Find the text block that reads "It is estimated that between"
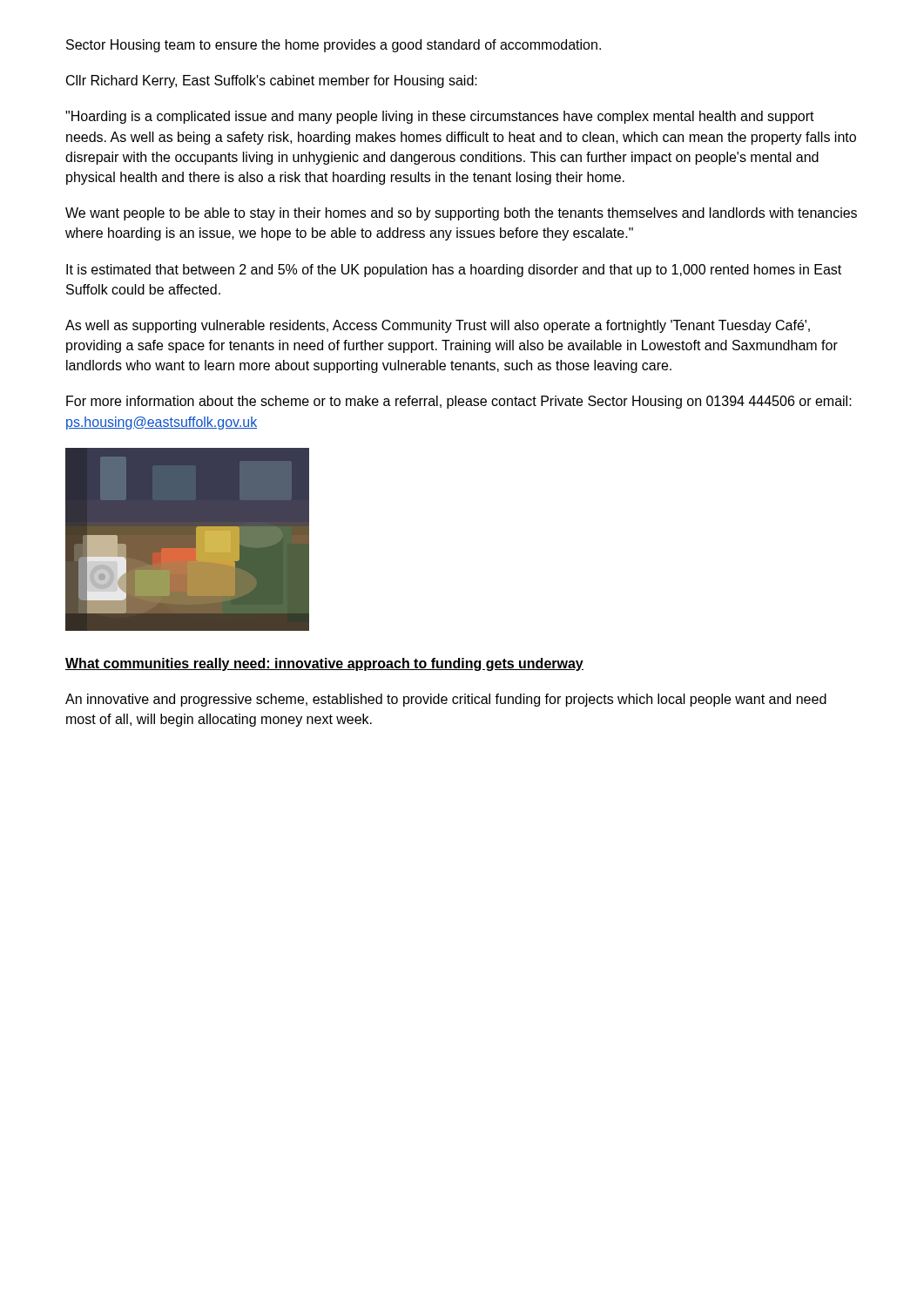The width and height of the screenshot is (924, 1307). (x=453, y=279)
